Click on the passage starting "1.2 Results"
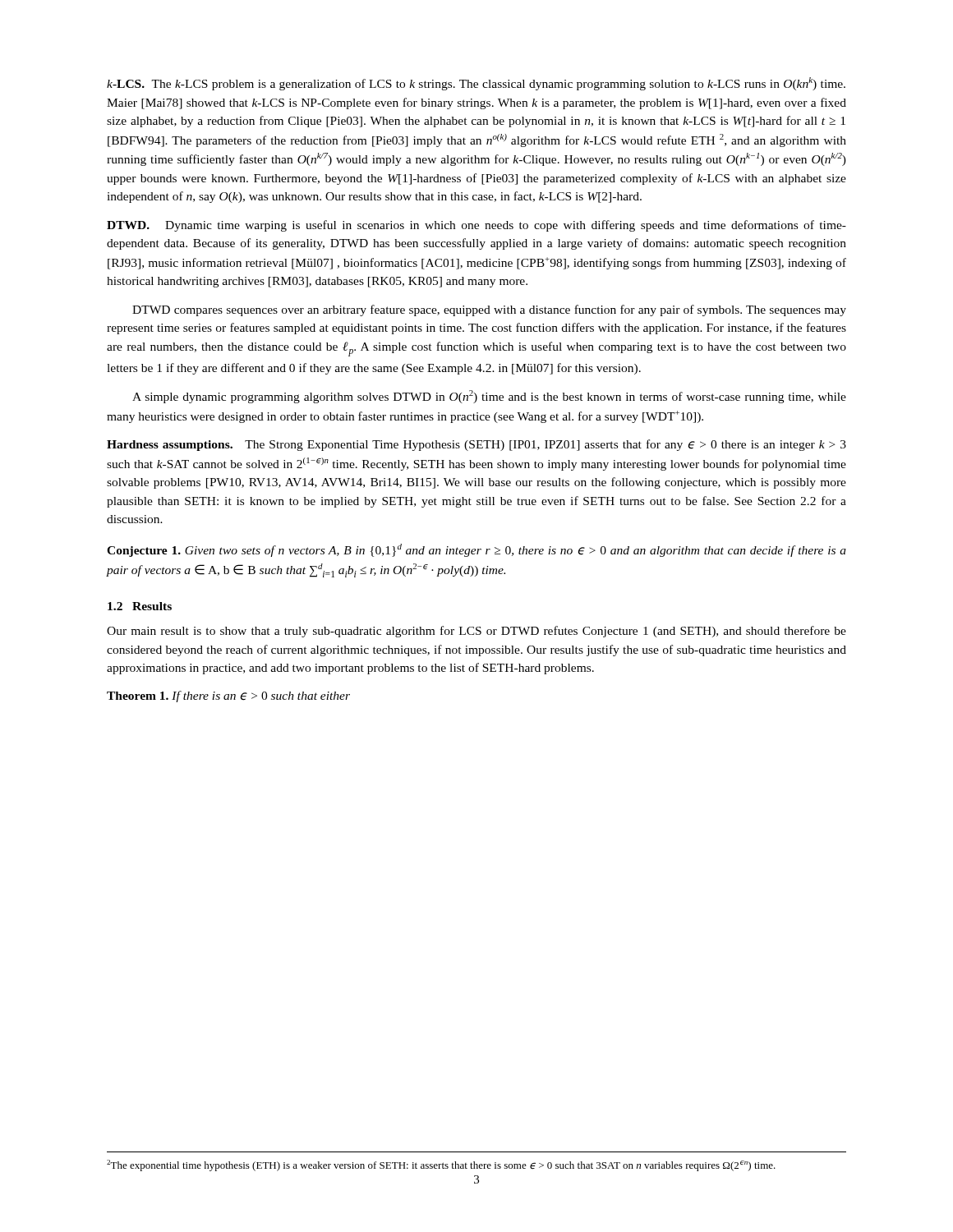This screenshot has width=953, height=1232. click(139, 605)
